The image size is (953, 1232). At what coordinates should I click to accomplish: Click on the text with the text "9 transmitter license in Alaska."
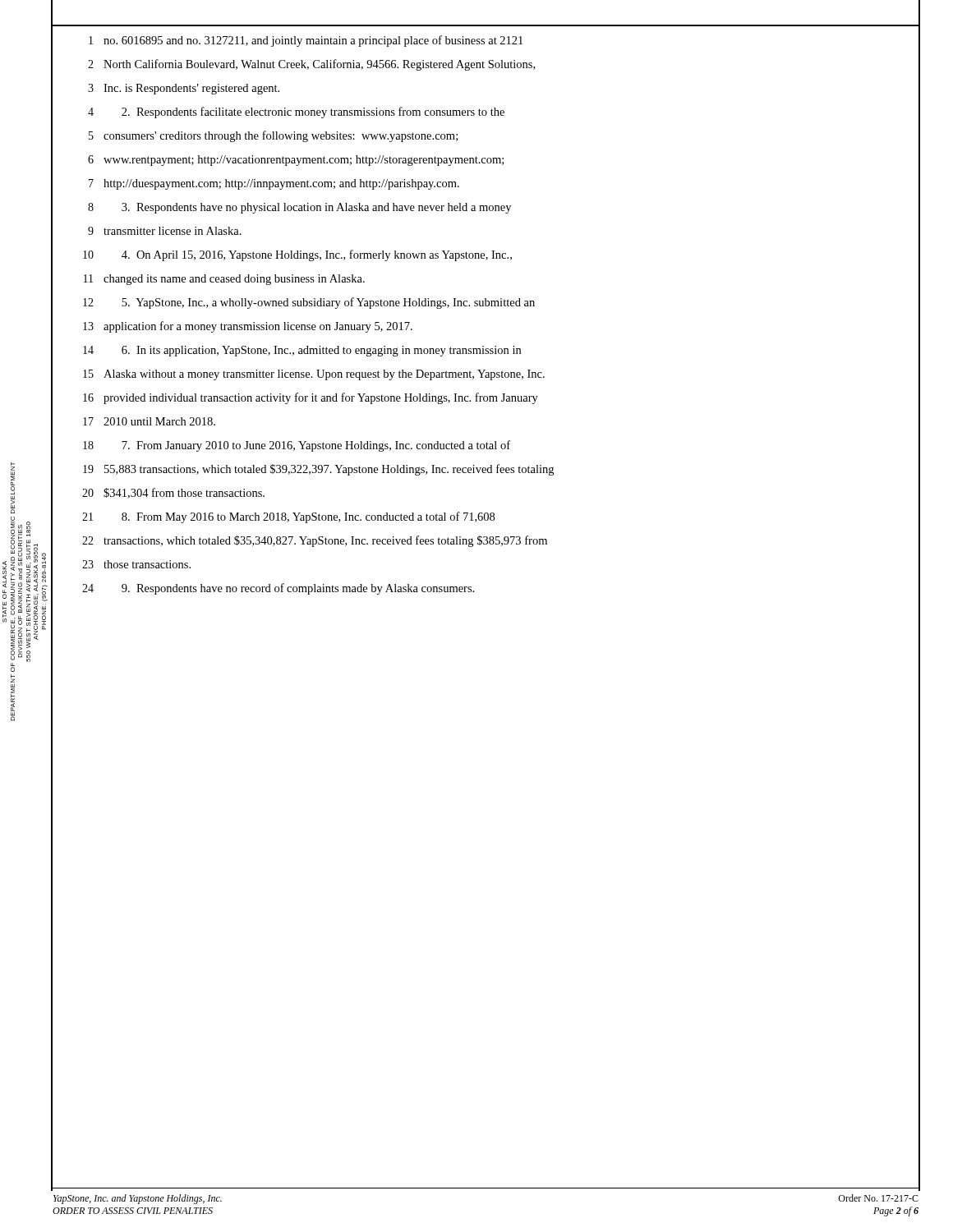click(x=163, y=231)
